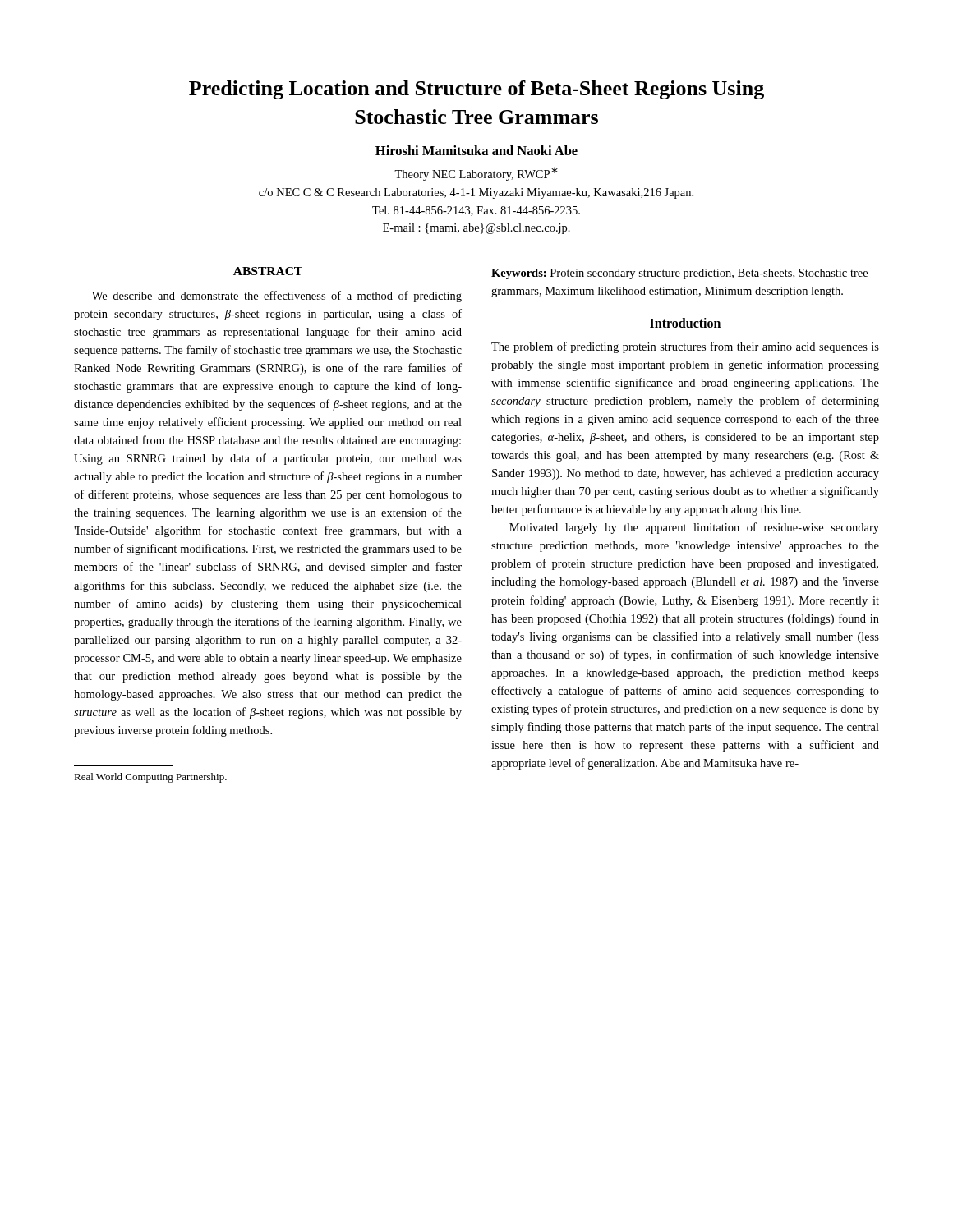
Task: Point to the block beginning "We describe and demonstrate the effectiveness"
Action: coord(268,513)
